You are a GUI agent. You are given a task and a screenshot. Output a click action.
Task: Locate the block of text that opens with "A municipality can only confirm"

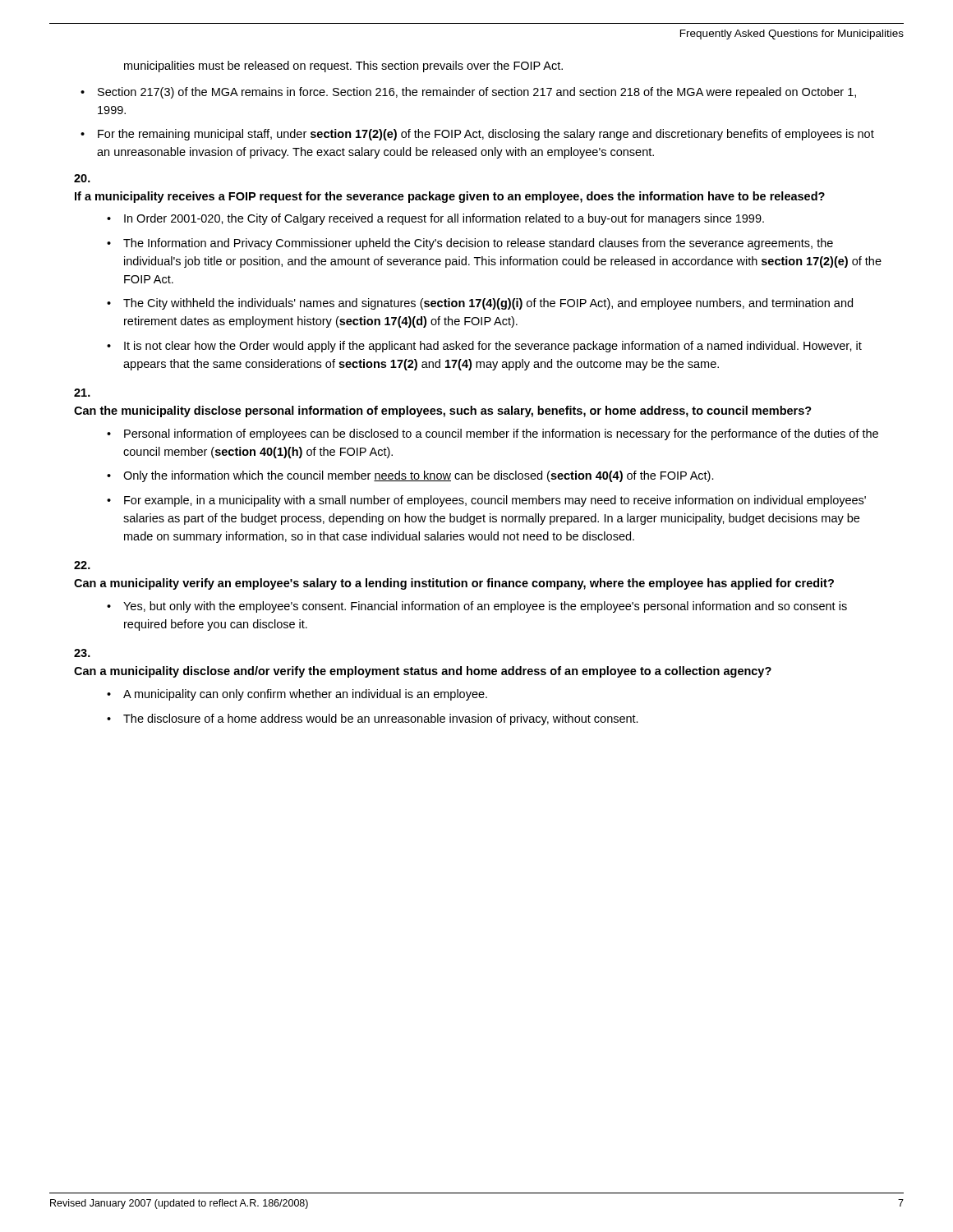306,694
